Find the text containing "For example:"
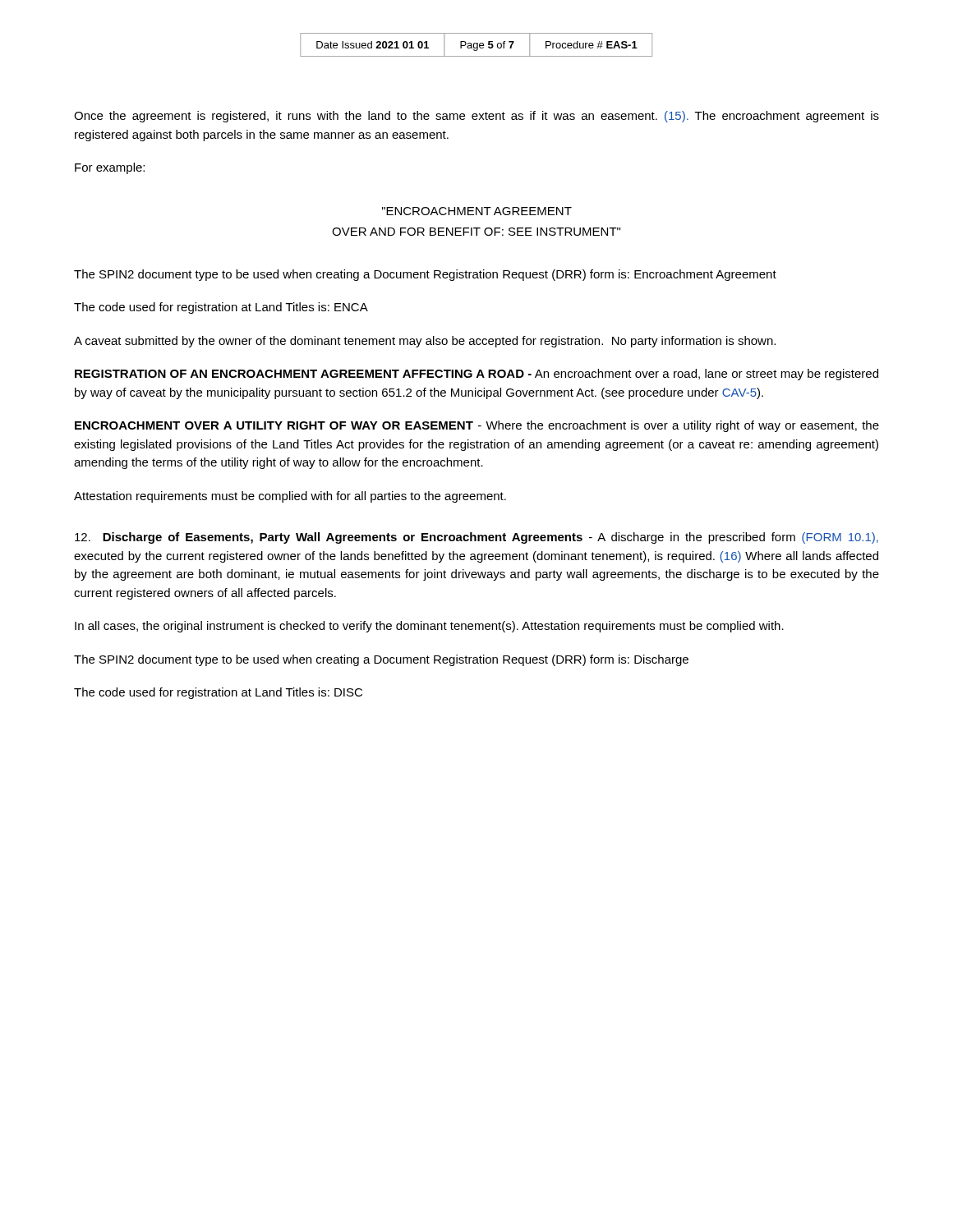 tap(110, 167)
